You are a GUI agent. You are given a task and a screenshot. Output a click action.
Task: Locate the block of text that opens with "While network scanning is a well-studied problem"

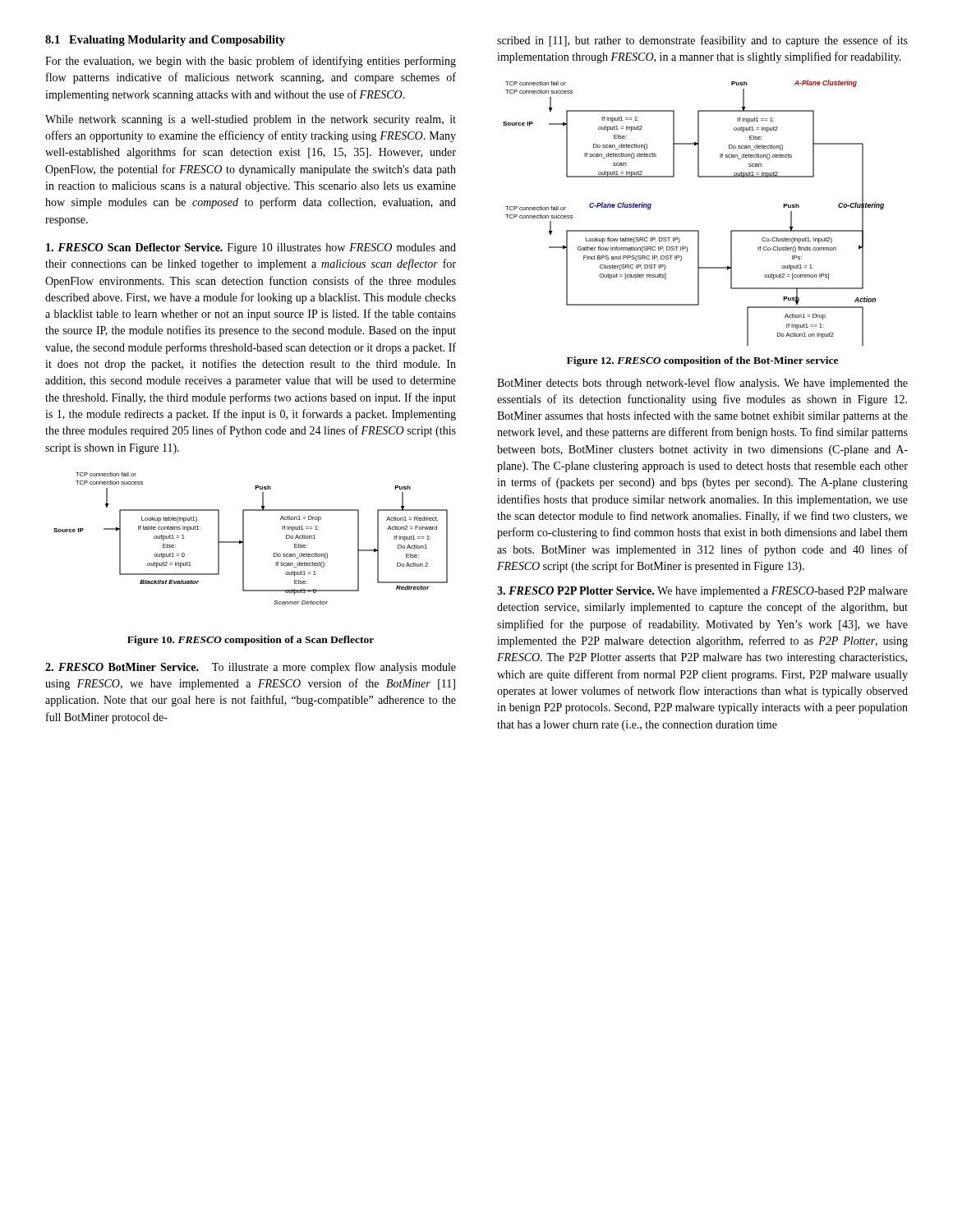[251, 169]
